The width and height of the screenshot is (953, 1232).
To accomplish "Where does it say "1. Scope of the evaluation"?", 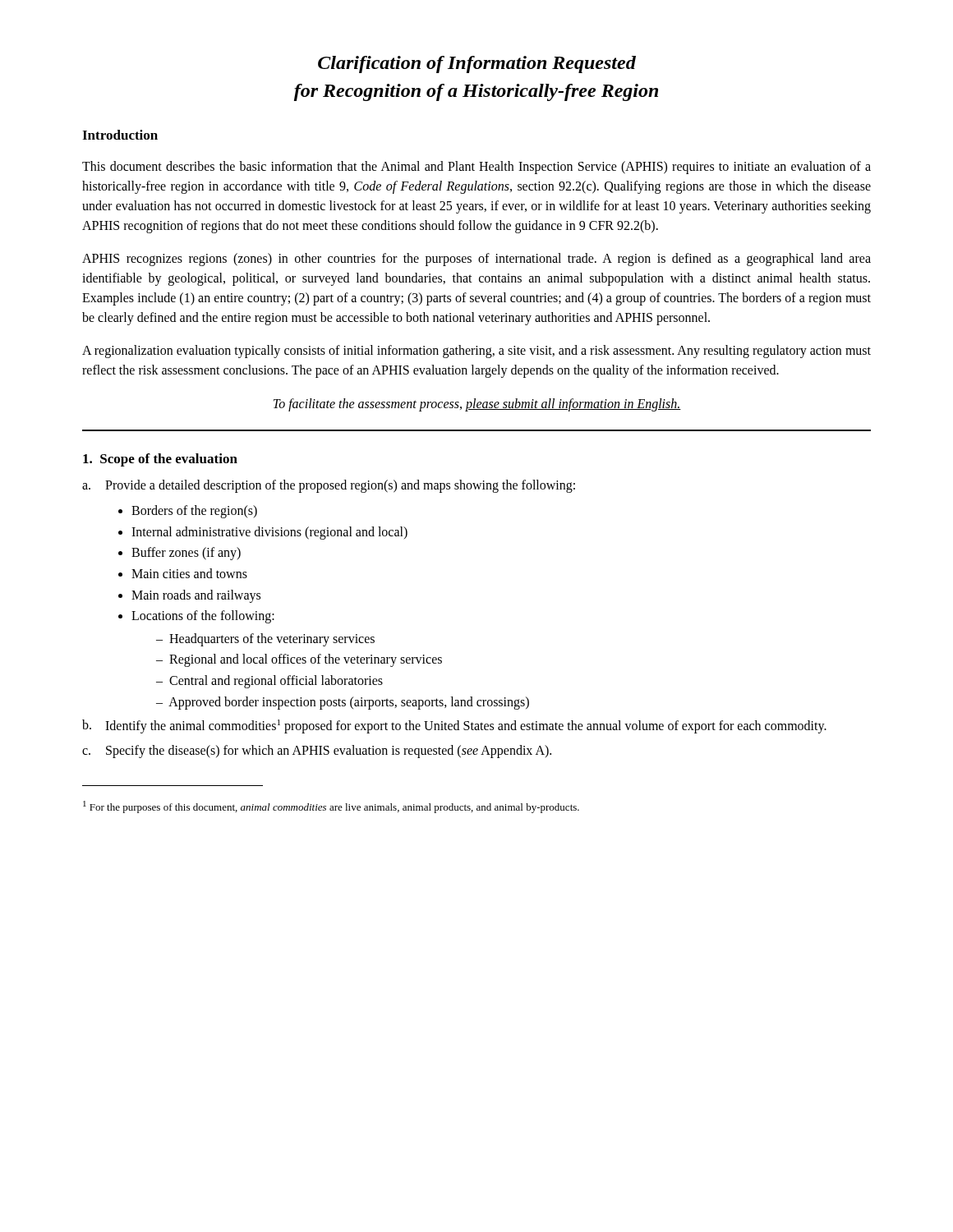I will [x=160, y=460].
